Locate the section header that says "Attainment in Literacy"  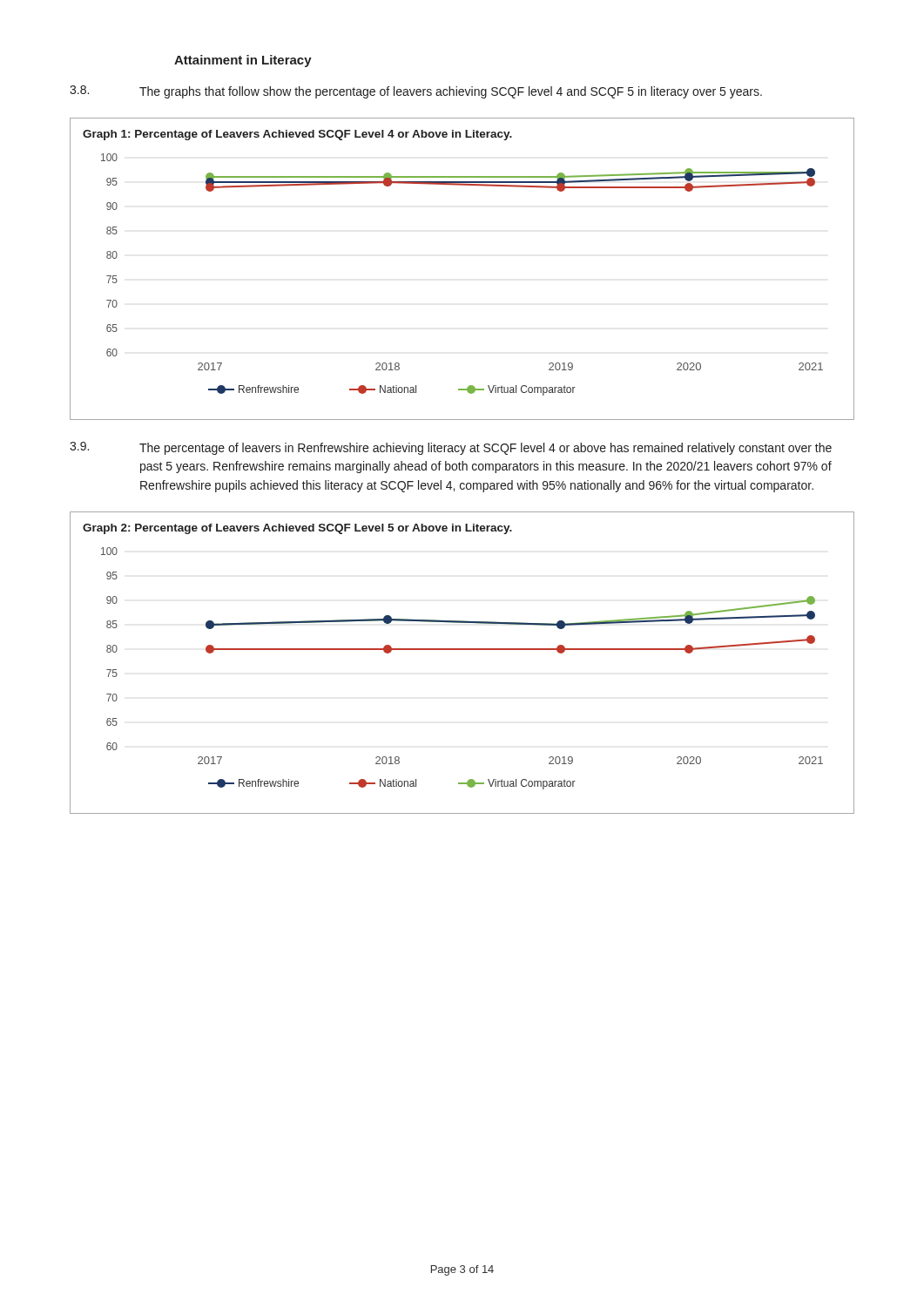(243, 60)
